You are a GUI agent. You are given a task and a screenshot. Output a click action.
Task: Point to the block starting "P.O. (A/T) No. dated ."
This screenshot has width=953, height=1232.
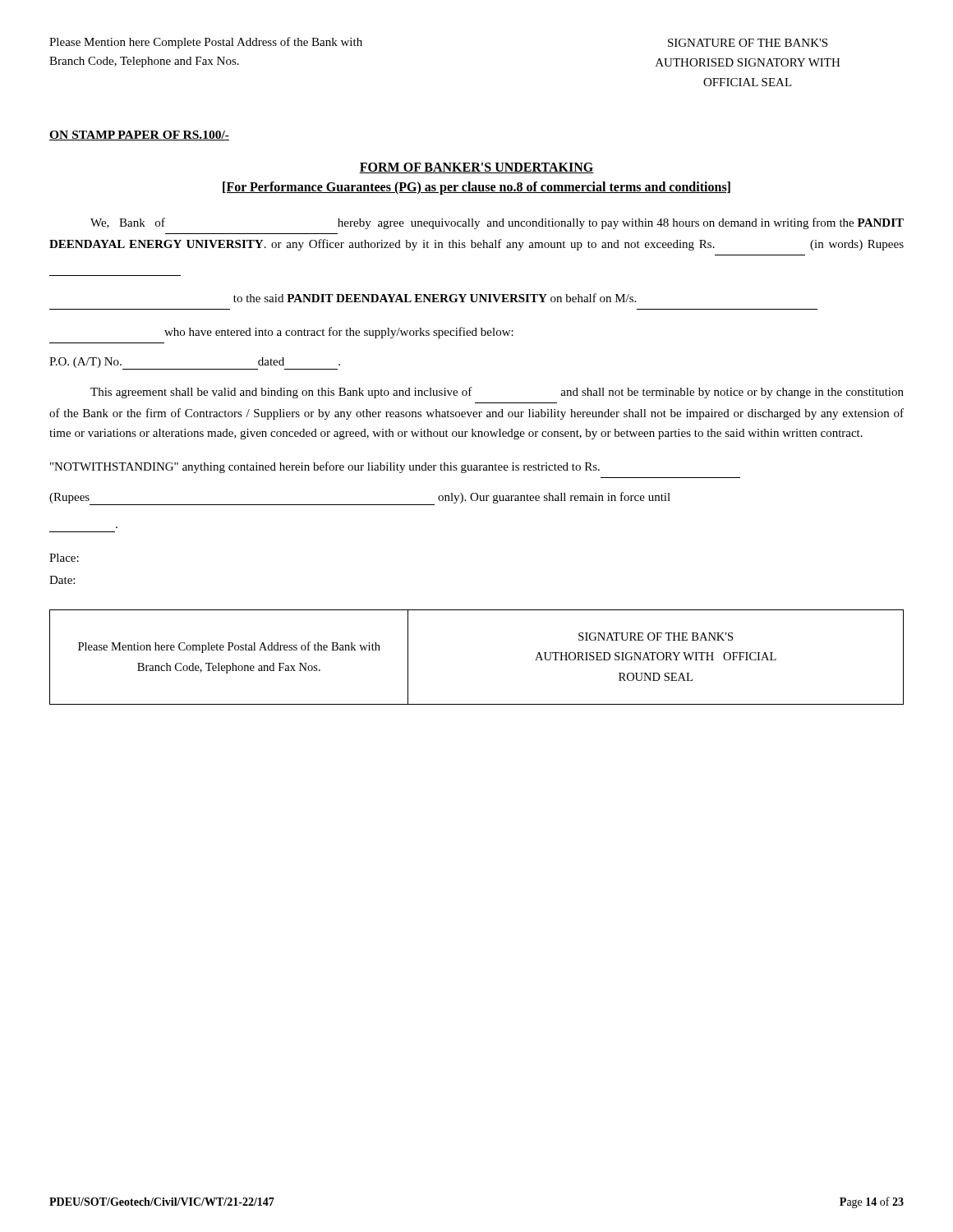pyautogui.click(x=195, y=362)
